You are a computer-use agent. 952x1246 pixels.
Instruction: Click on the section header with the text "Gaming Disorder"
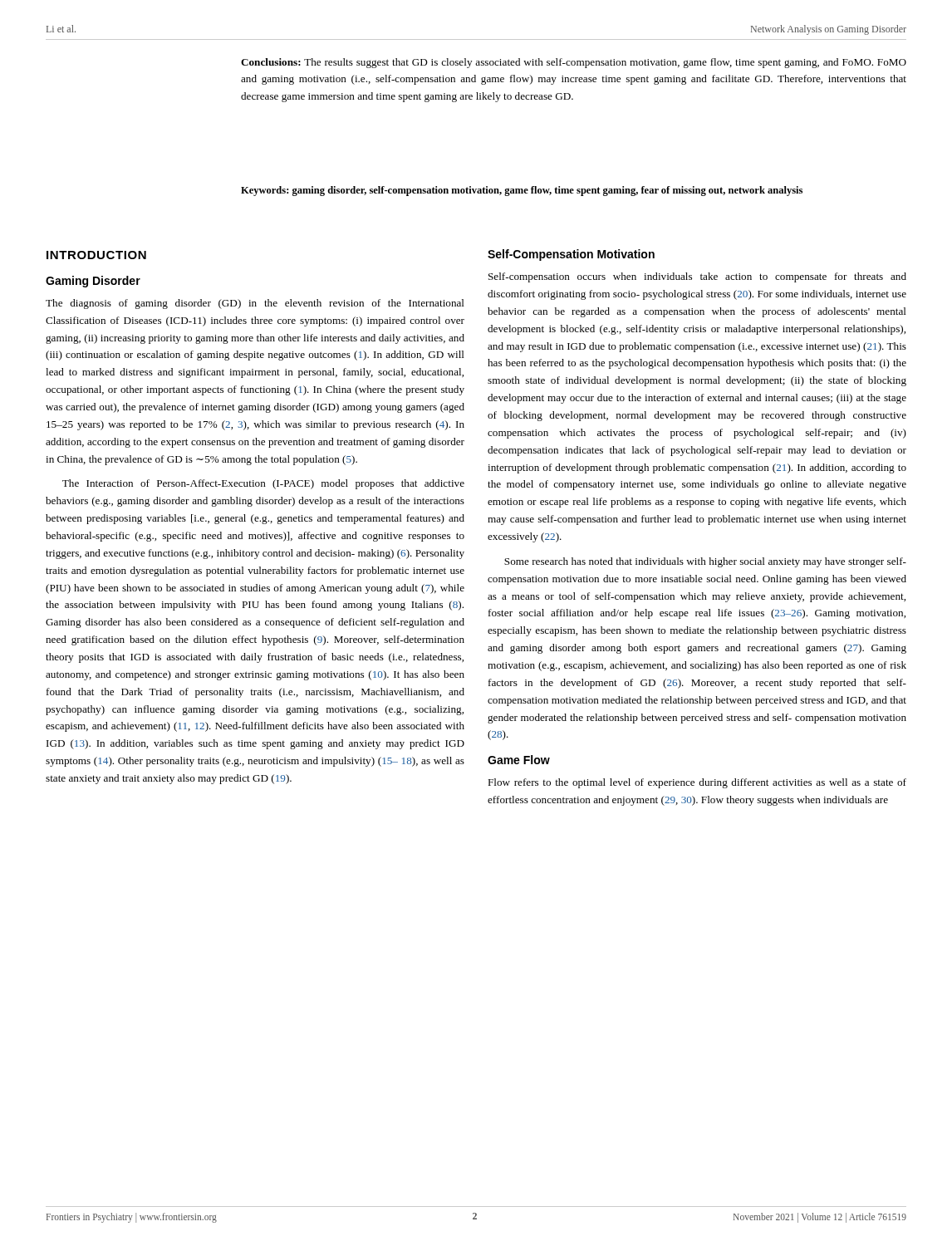tap(93, 281)
